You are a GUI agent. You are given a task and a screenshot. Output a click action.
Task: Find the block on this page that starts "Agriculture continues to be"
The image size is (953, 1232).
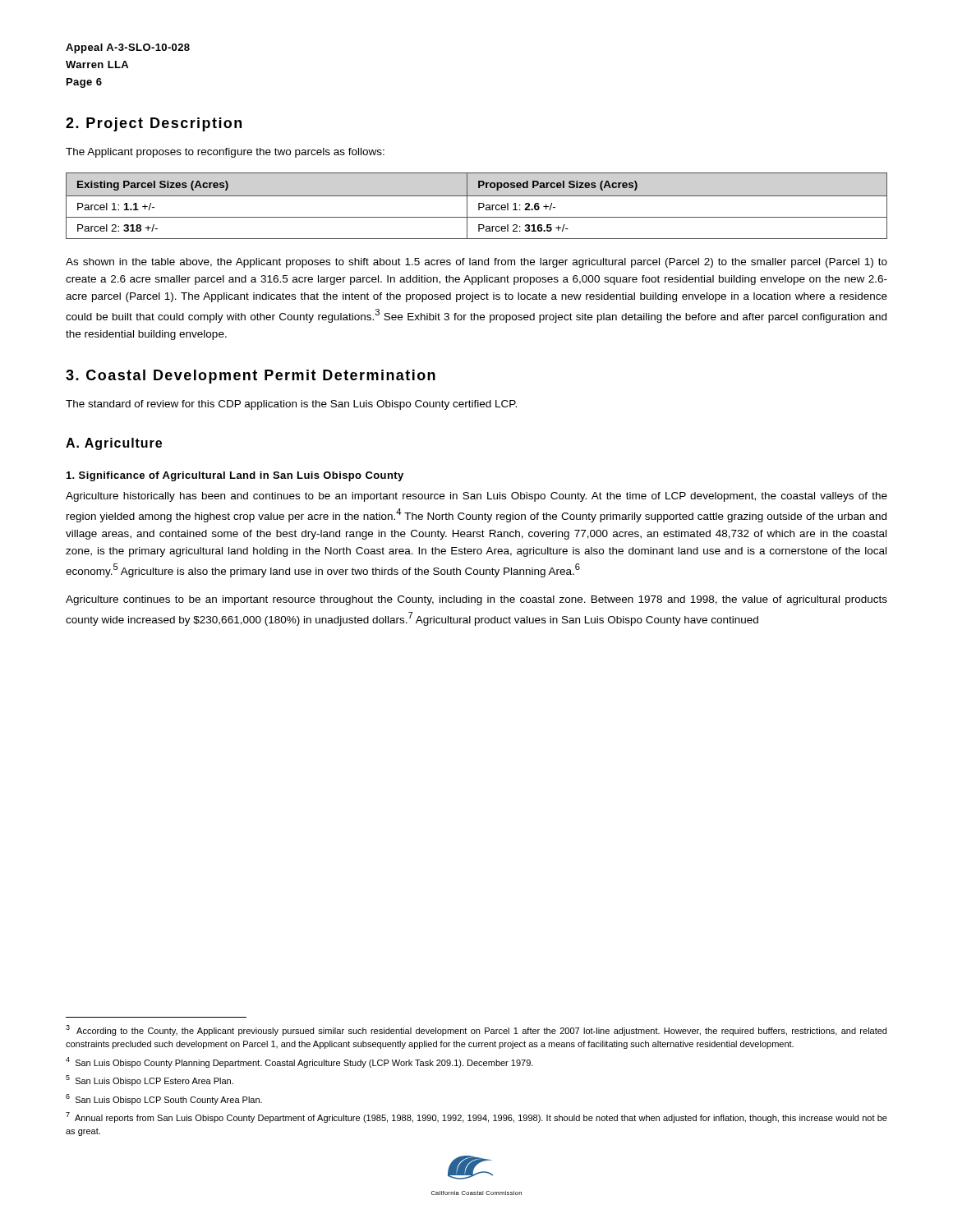476,609
